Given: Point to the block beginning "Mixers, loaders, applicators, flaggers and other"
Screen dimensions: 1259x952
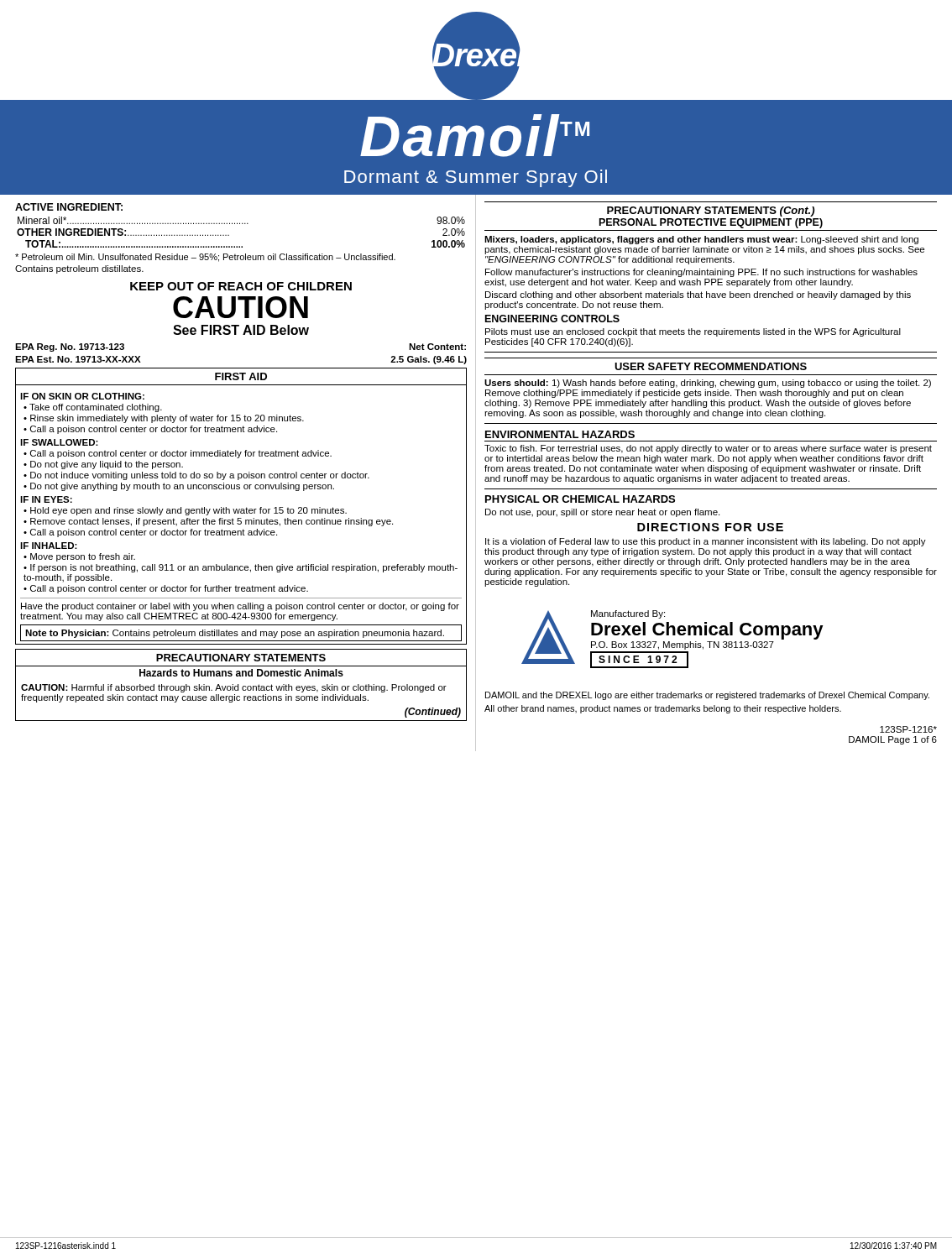Looking at the screenshot, I should tap(705, 249).
